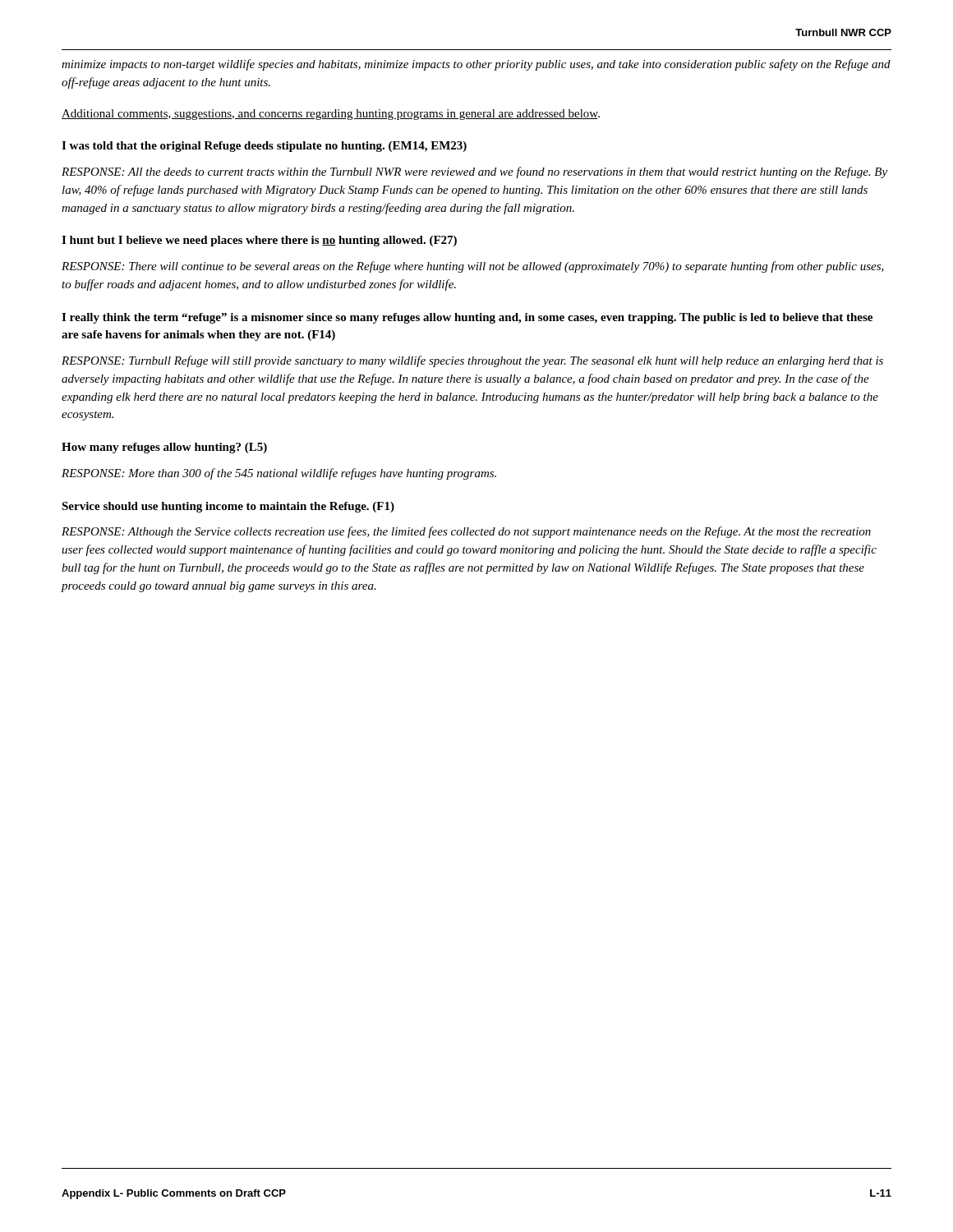953x1232 pixels.
Task: Find the block starting "Additional comments, suggestions, and concerns regarding"
Action: coord(476,114)
